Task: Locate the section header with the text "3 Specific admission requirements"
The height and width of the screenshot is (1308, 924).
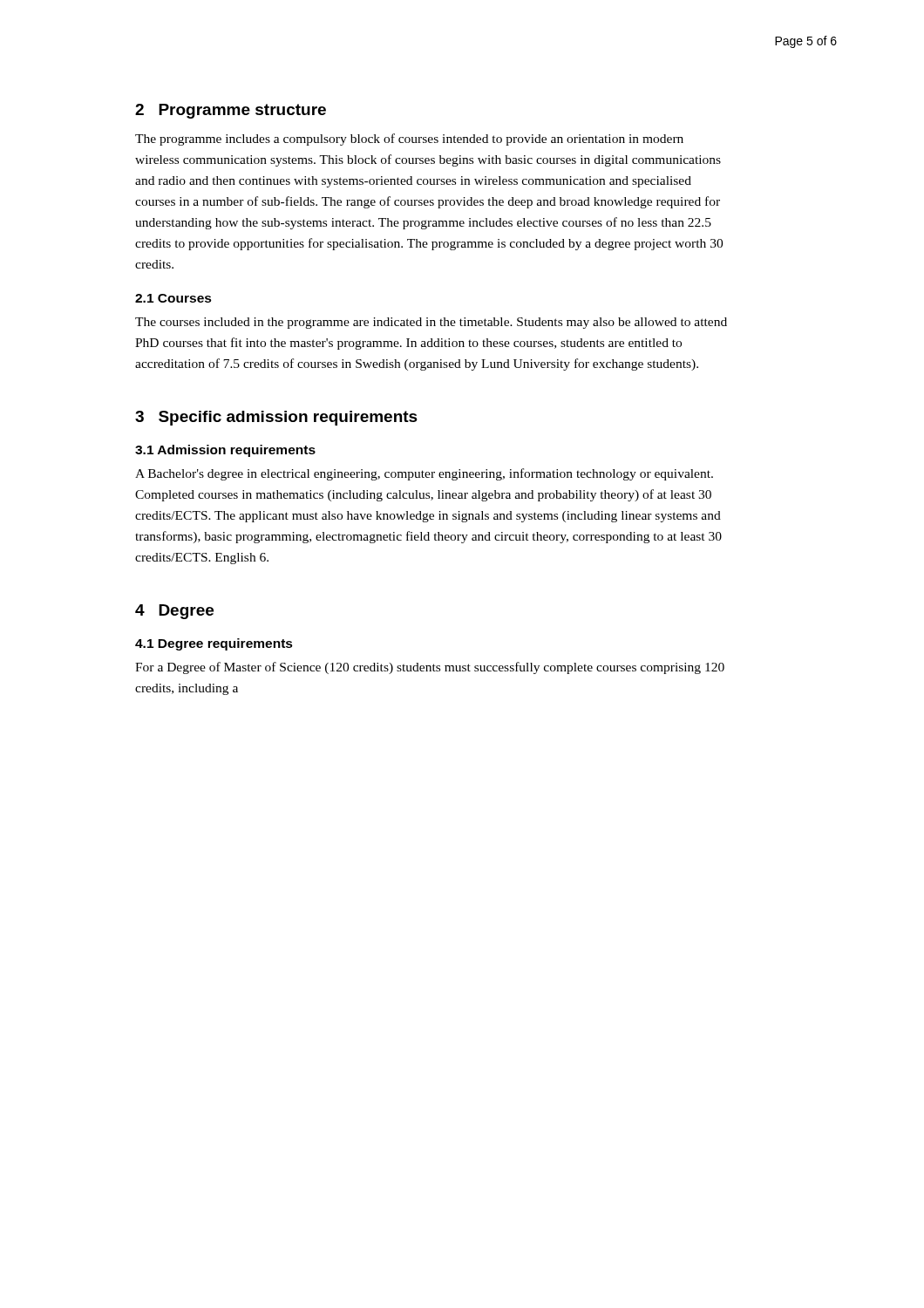Action: pyautogui.click(x=276, y=418)
